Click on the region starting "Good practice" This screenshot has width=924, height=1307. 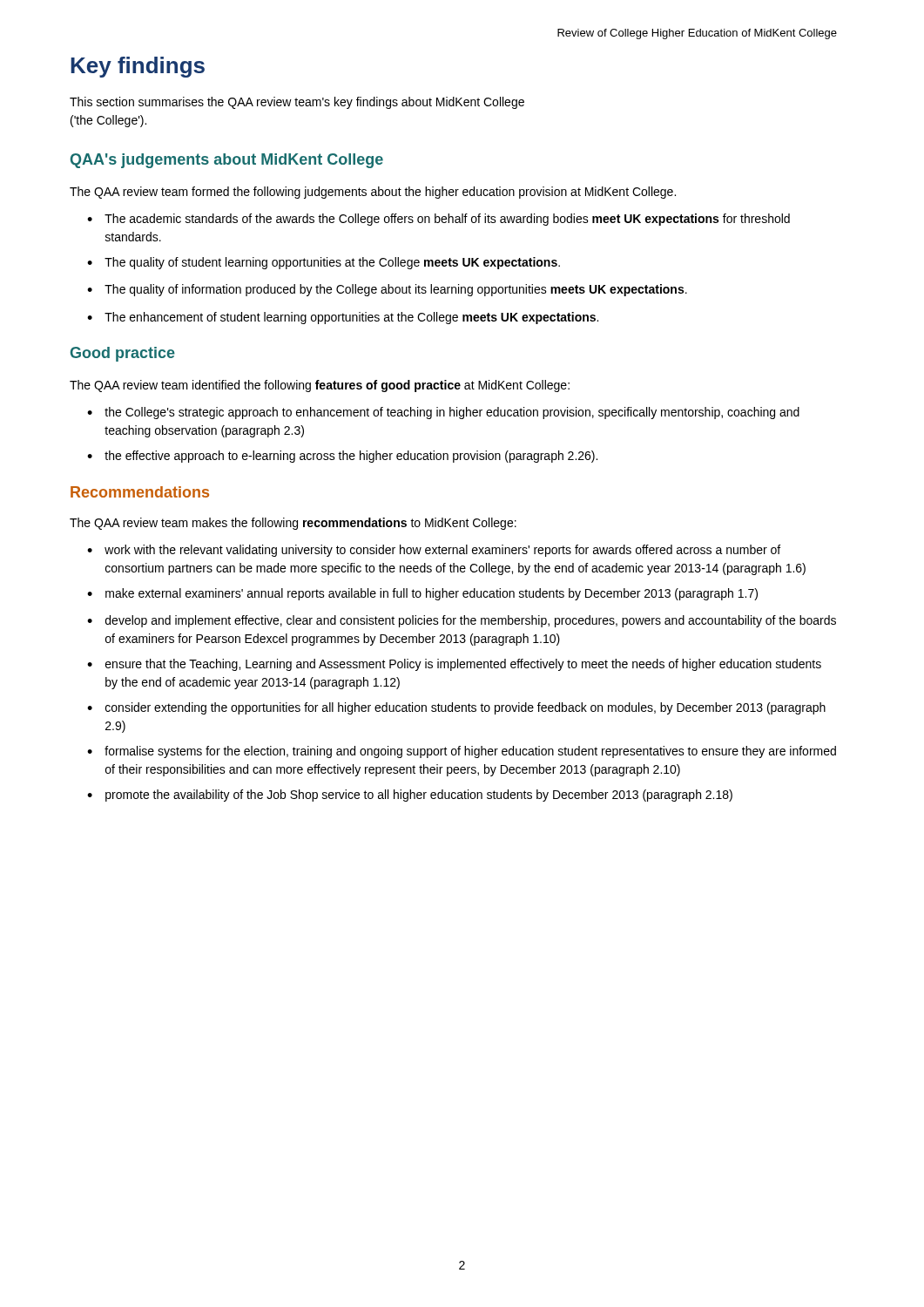[123, 354]
